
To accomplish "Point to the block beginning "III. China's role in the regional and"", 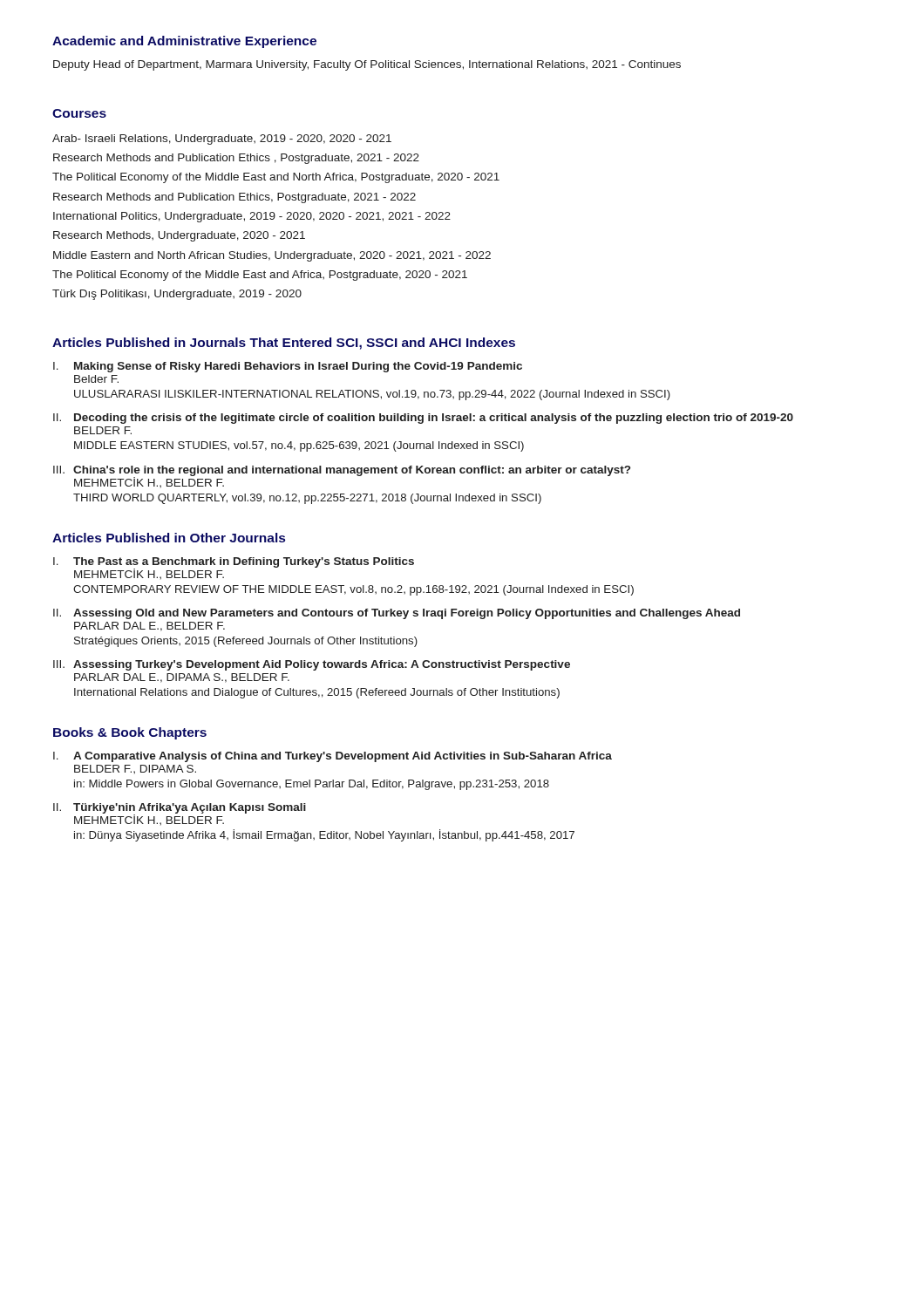I will (x=462, y=484).
